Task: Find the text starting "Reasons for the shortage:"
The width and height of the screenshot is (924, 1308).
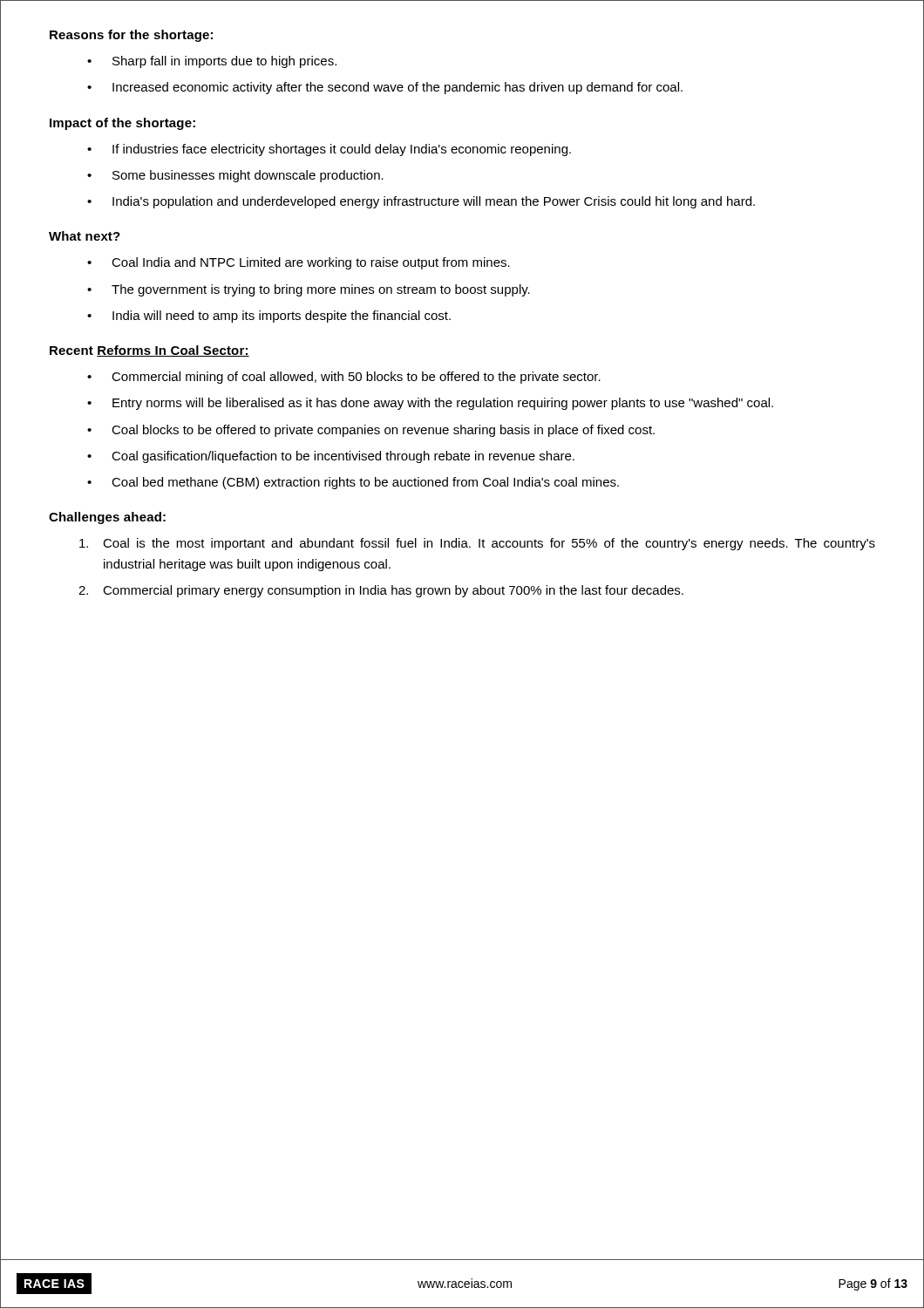Action: point(131,34)
